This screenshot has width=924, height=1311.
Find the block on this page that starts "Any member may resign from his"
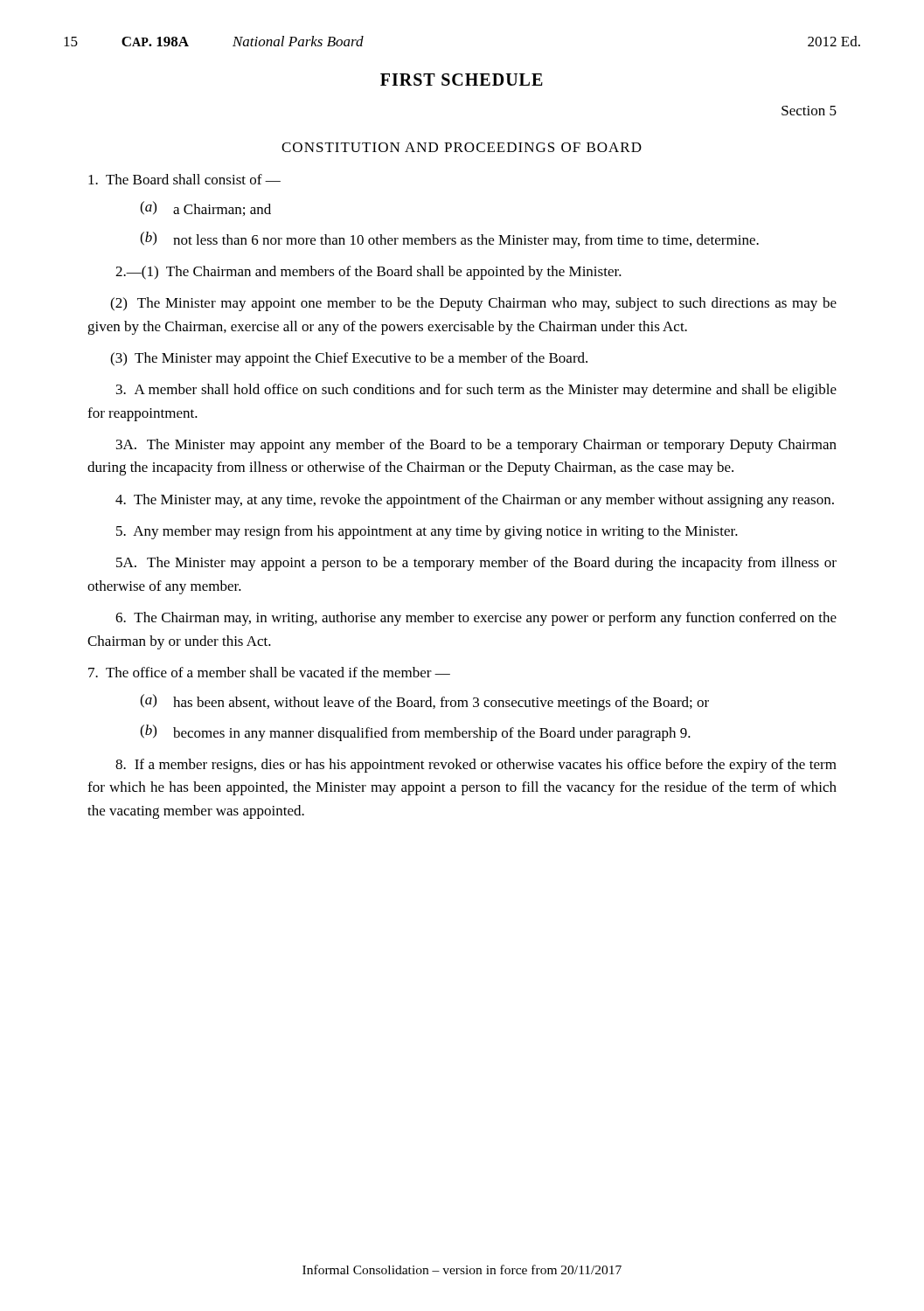462,532
